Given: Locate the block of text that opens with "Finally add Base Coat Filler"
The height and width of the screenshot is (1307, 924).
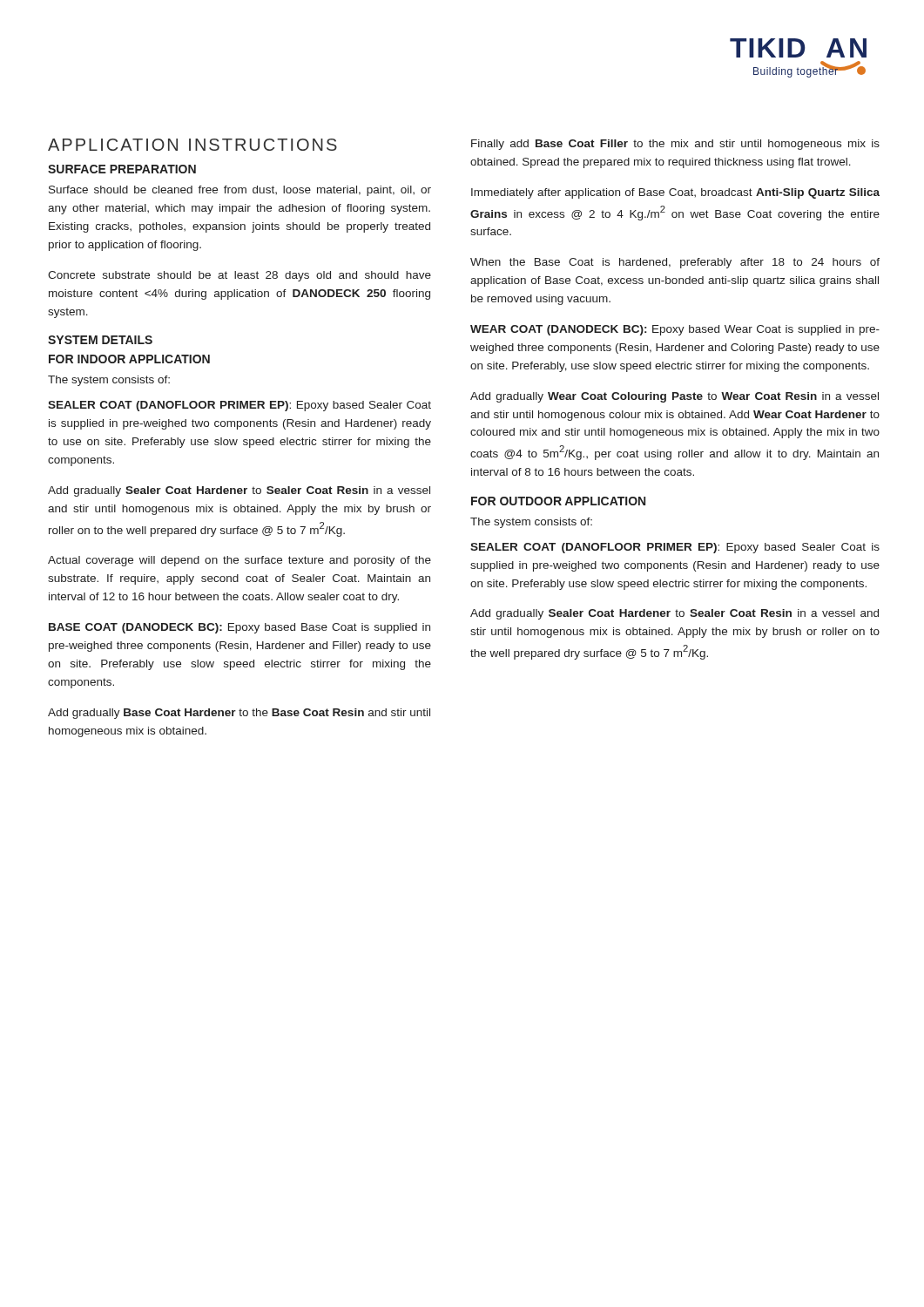Looking at the screenshot, I should (x=675, y=152).
